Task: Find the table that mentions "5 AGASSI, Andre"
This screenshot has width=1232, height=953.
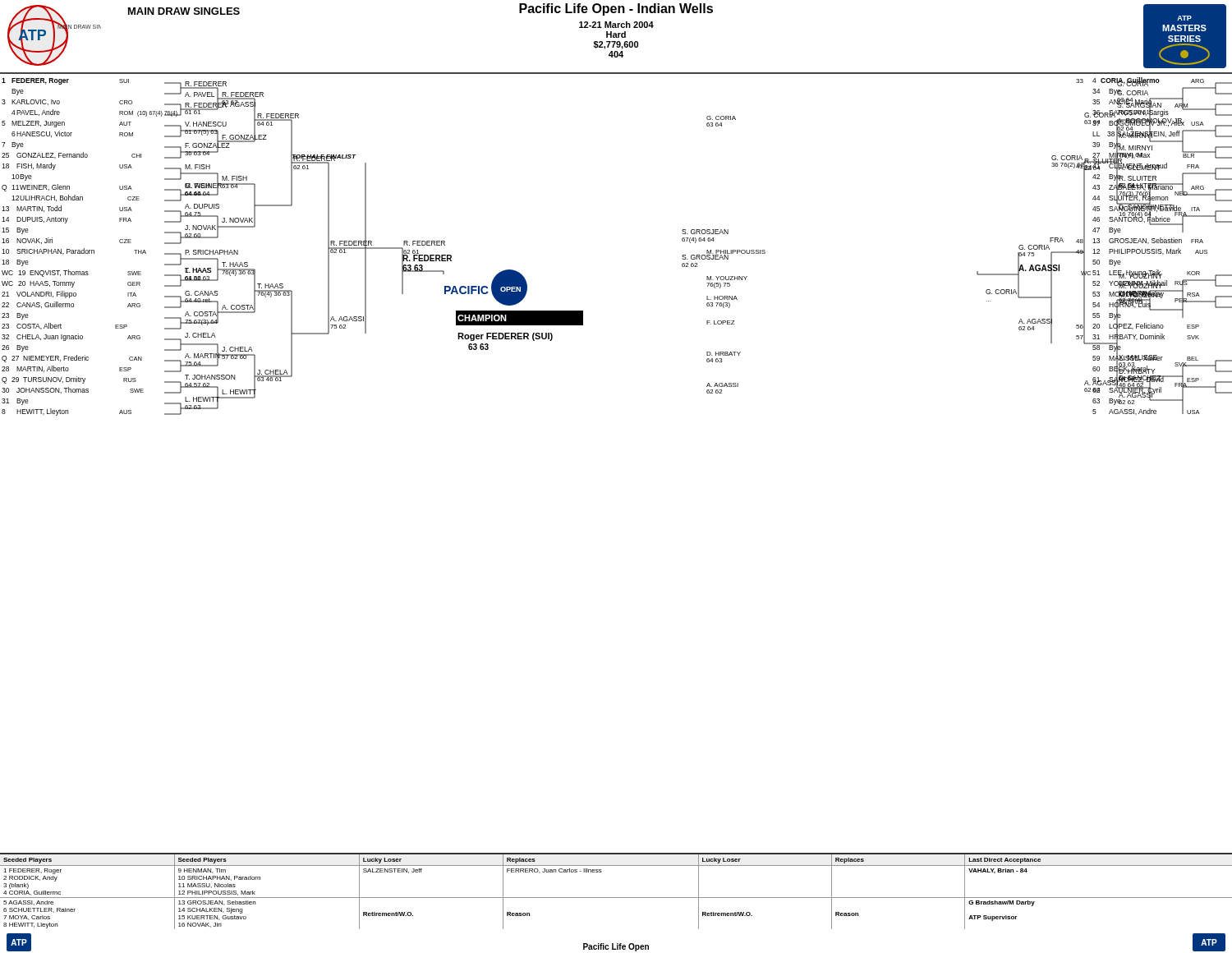Action: (616, 903)
